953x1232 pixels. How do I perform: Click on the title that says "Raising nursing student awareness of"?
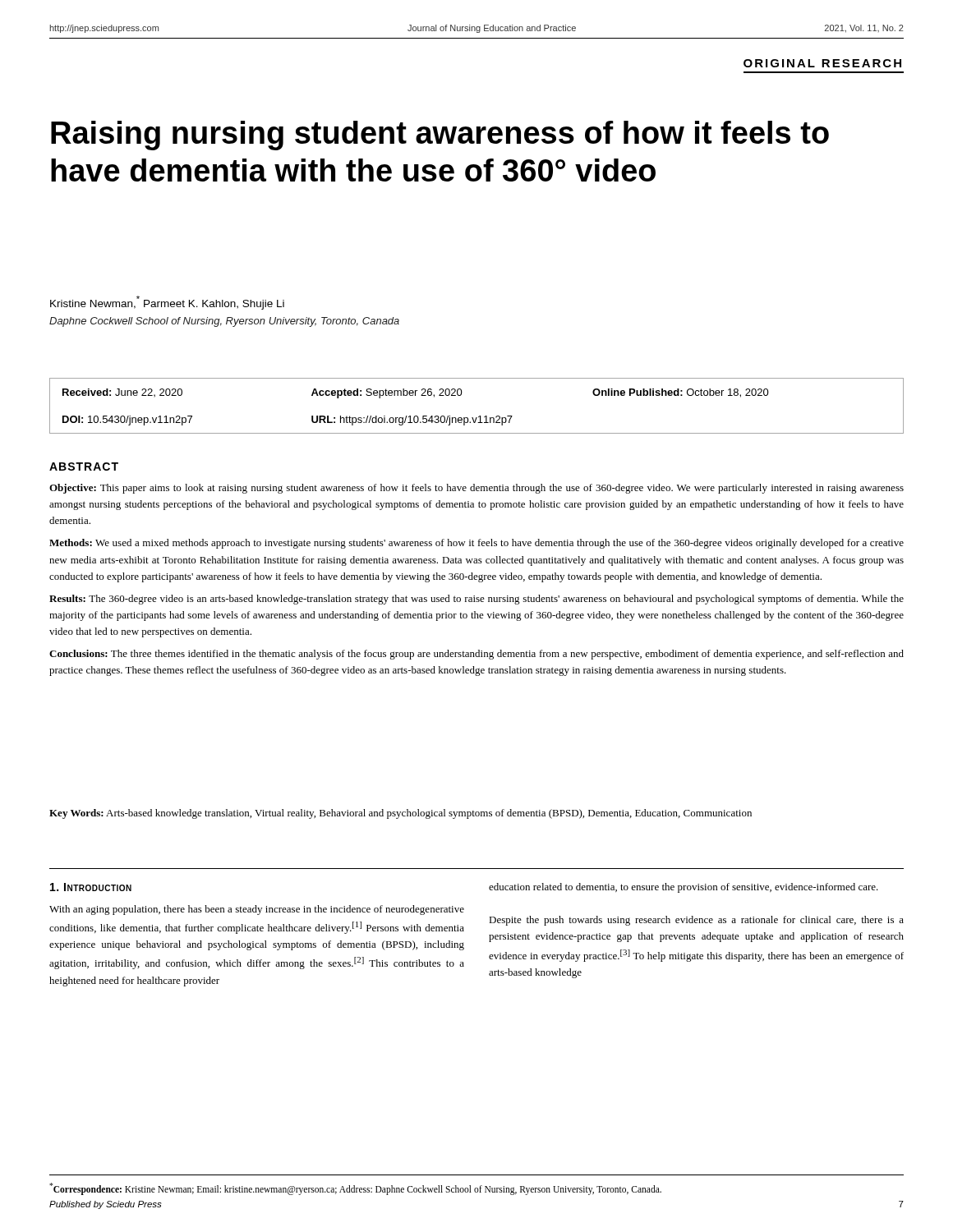tap(476, 152)
